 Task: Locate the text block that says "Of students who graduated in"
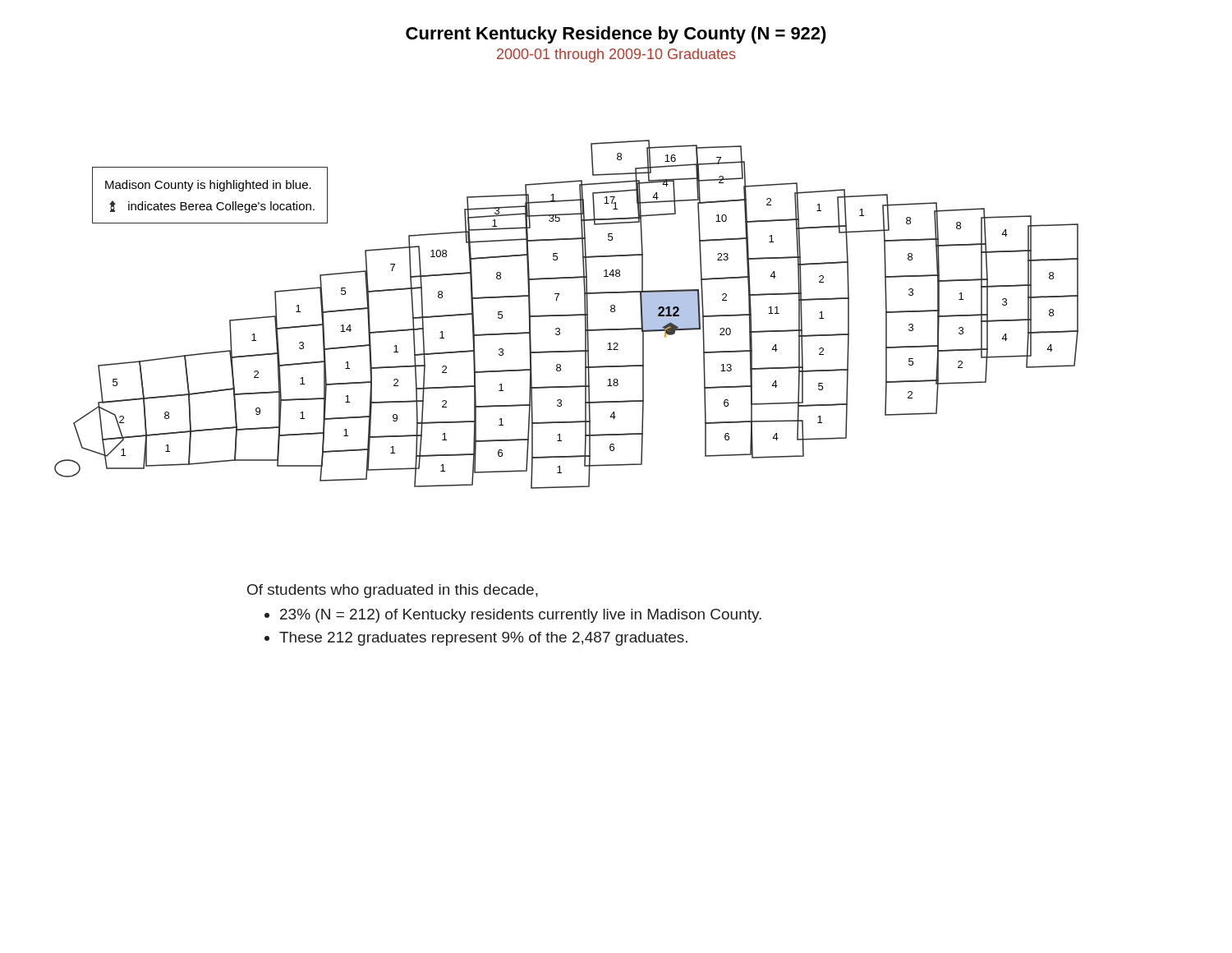click(x=616, y=614)
